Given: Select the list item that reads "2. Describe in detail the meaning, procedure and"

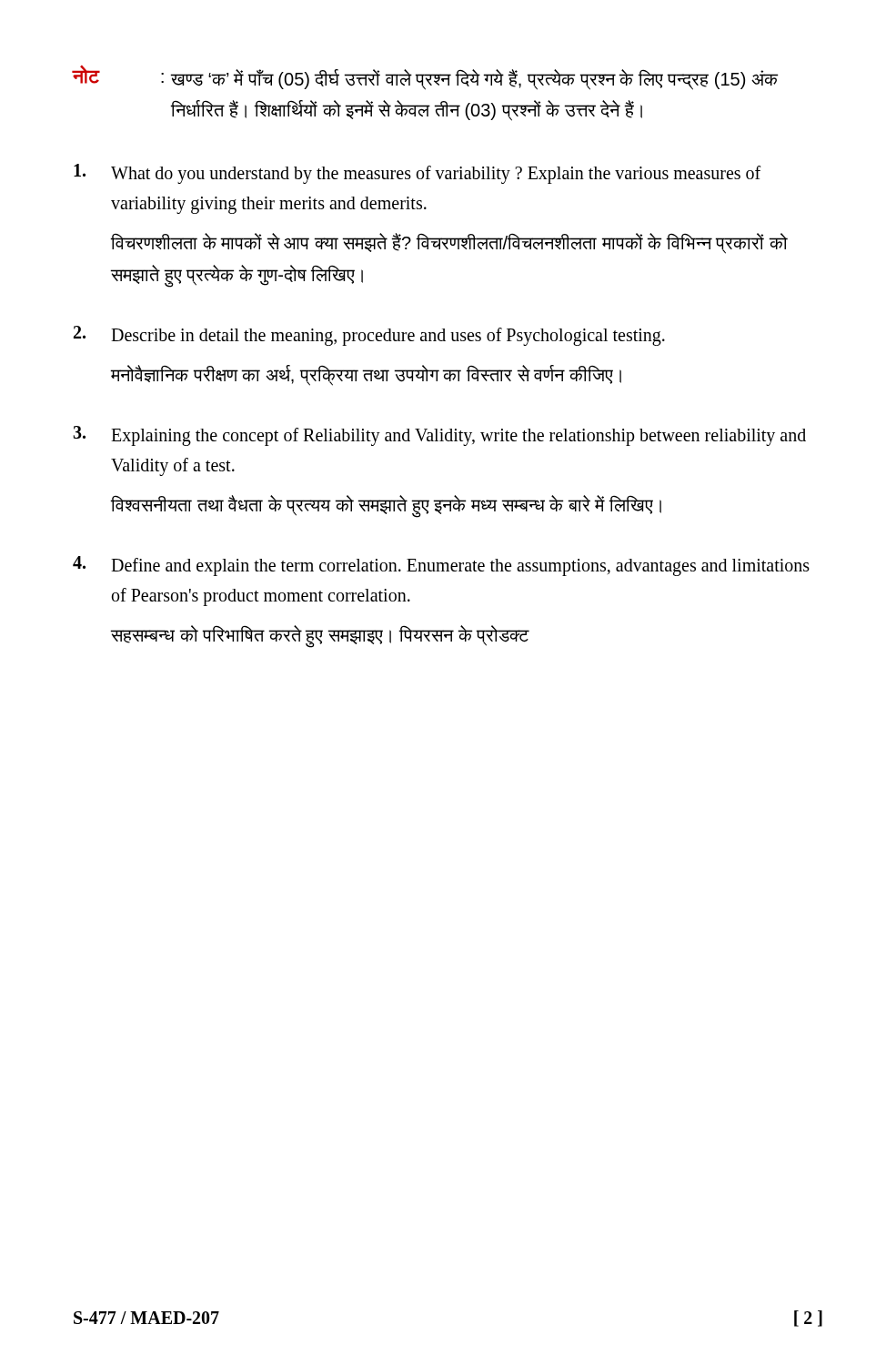Looking at the screenshot, I should click(x=369, y=336).
